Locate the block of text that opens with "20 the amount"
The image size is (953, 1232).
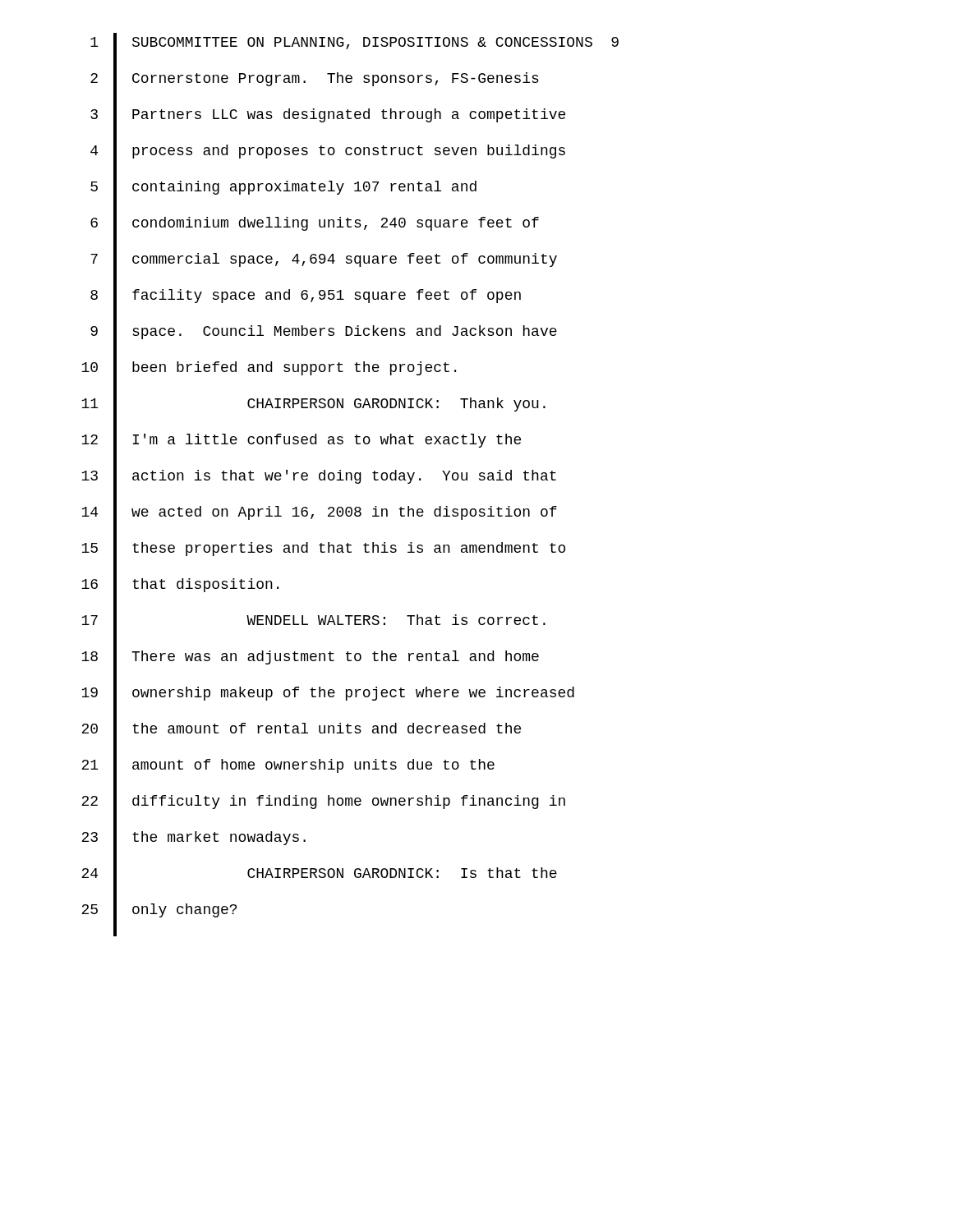476,738
